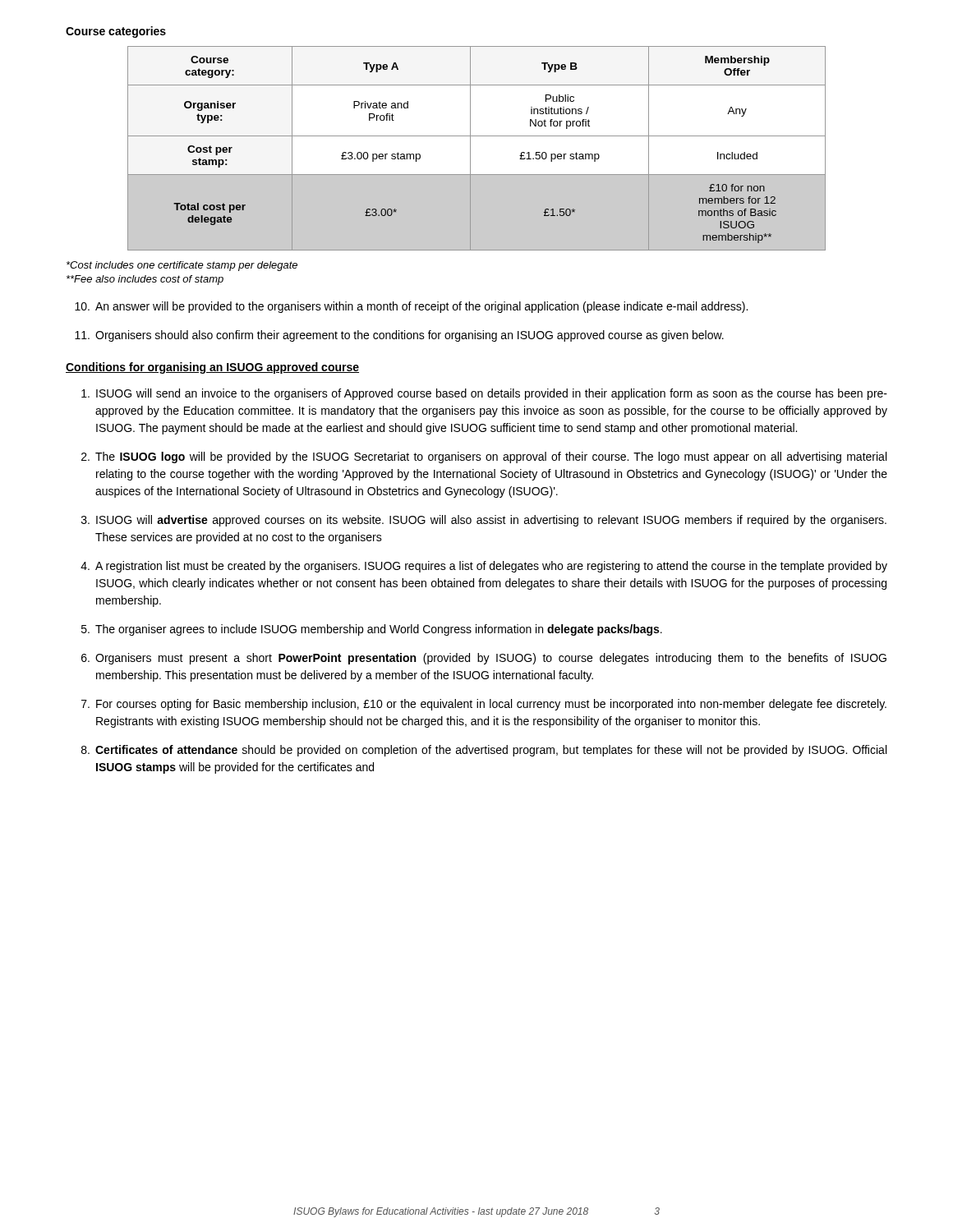Find the block on this page that starts "2. The ISUOG logo will be provided by"
The image size is (953, 1232).
[x=476, y=474]
